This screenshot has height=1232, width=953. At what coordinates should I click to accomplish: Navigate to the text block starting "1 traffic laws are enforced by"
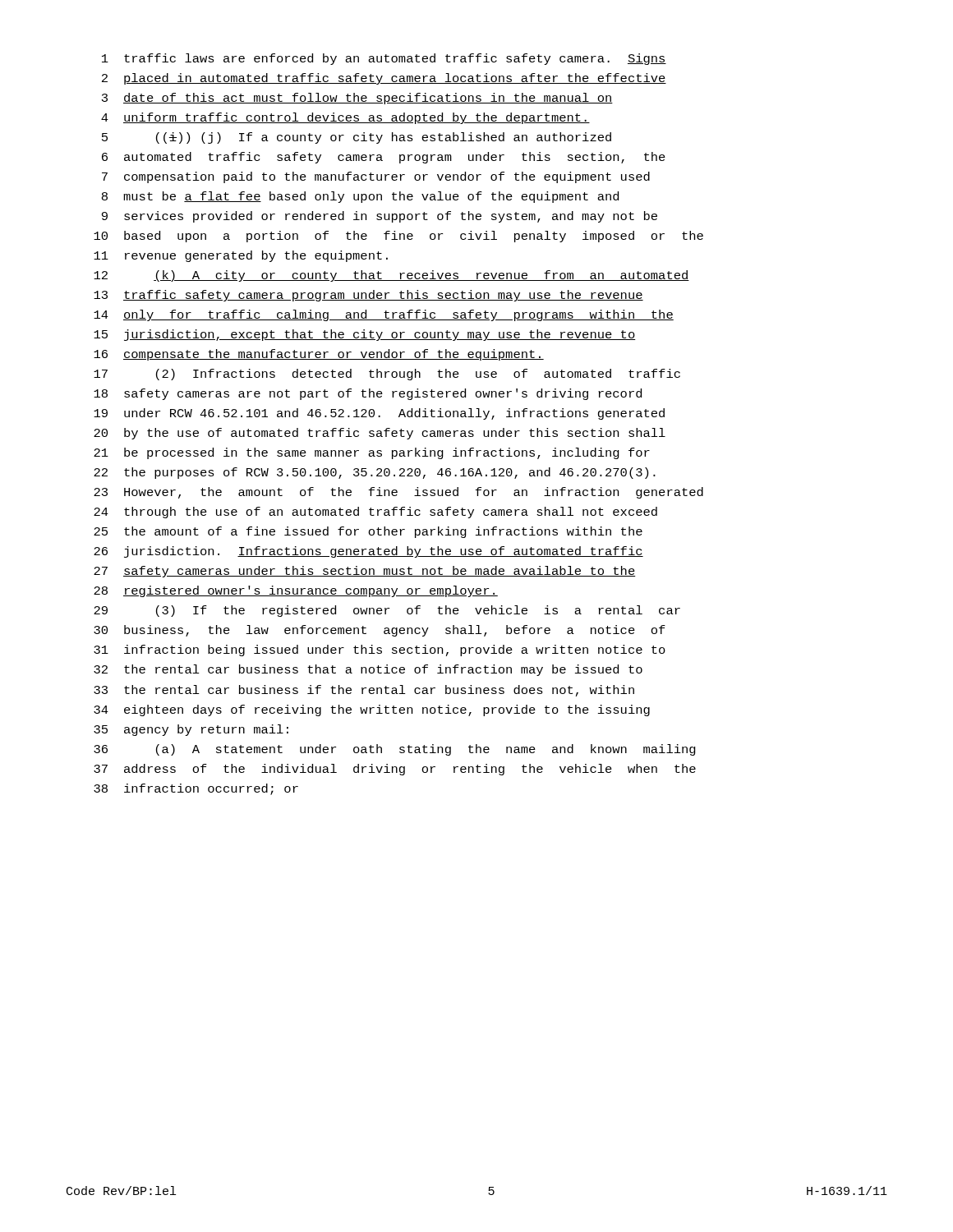pos(476,89)
